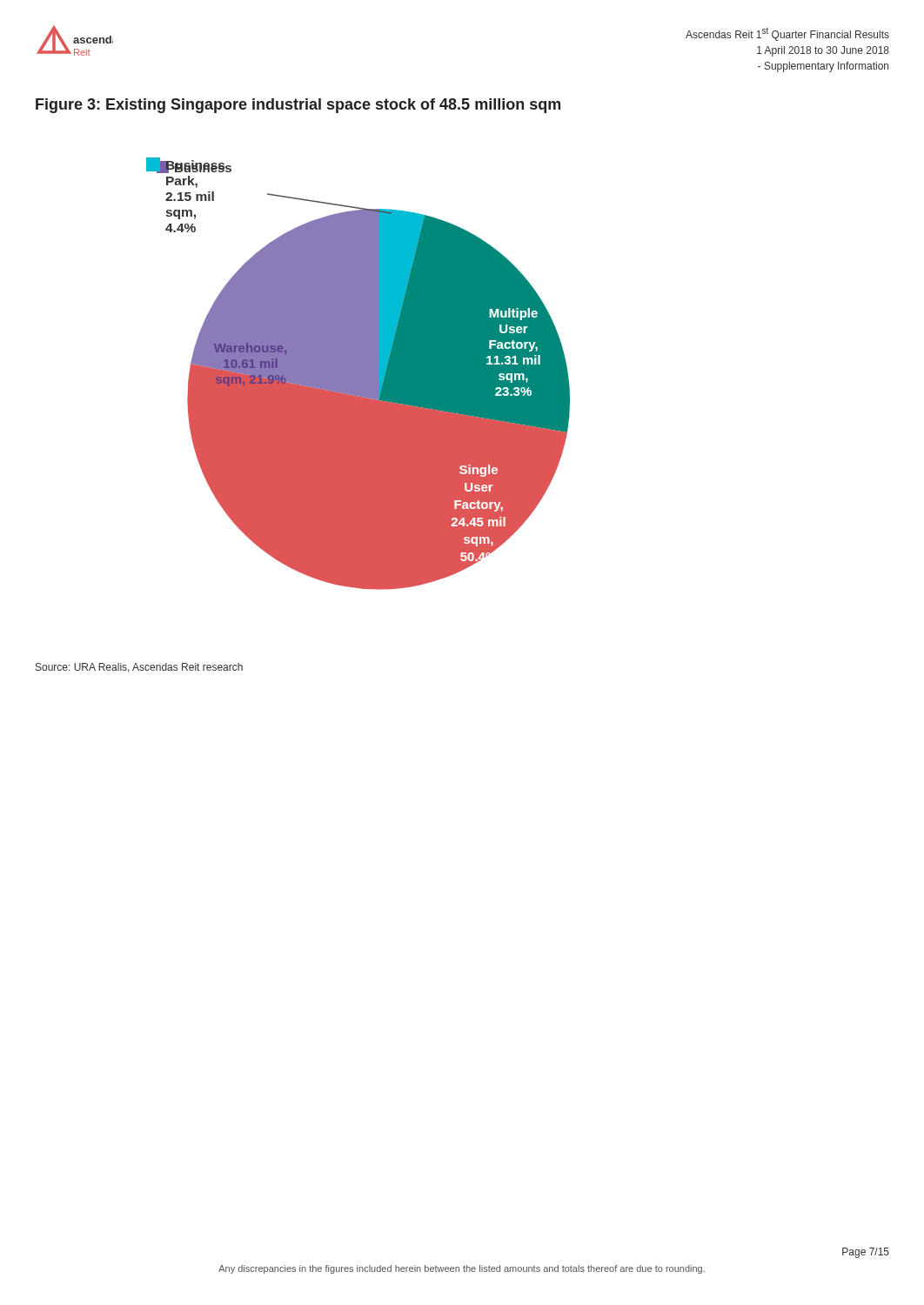Click on the pie chart
The width and height of the screenshot is (924, 1305).
[x=378, y=387]
